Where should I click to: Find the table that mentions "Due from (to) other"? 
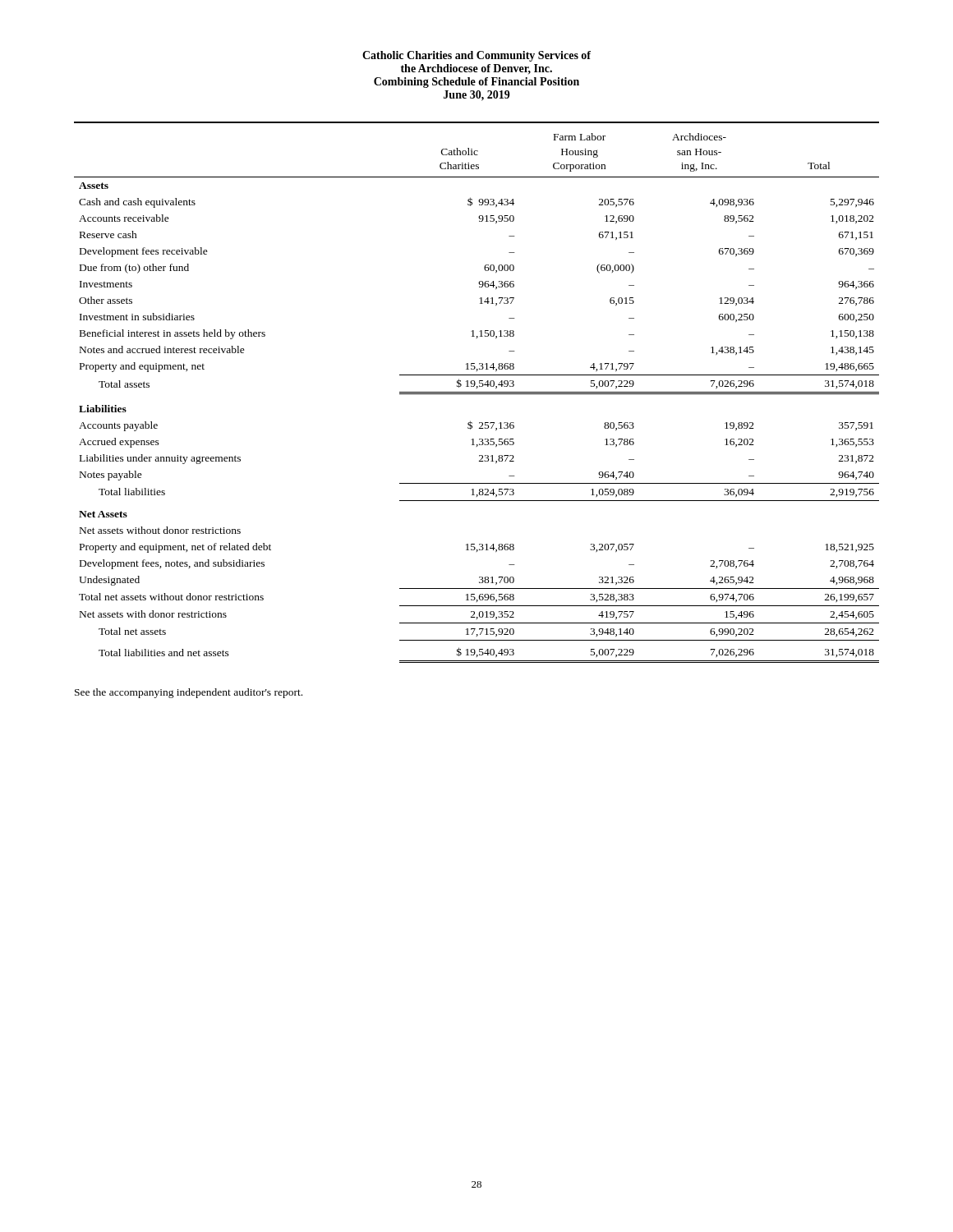[x=476, y=393]
